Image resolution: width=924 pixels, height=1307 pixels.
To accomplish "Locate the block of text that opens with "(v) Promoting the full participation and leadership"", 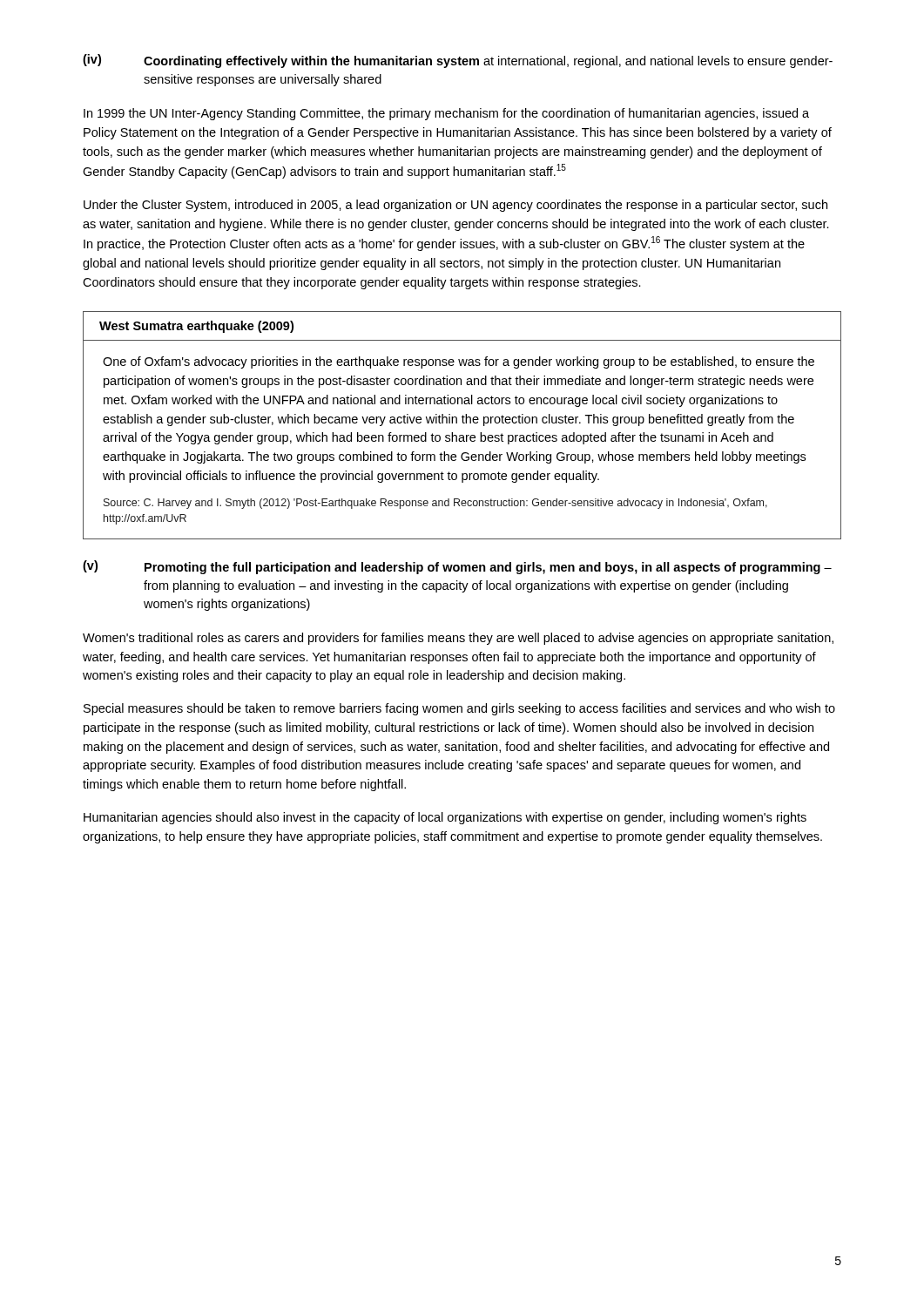I will pos(462,586).
